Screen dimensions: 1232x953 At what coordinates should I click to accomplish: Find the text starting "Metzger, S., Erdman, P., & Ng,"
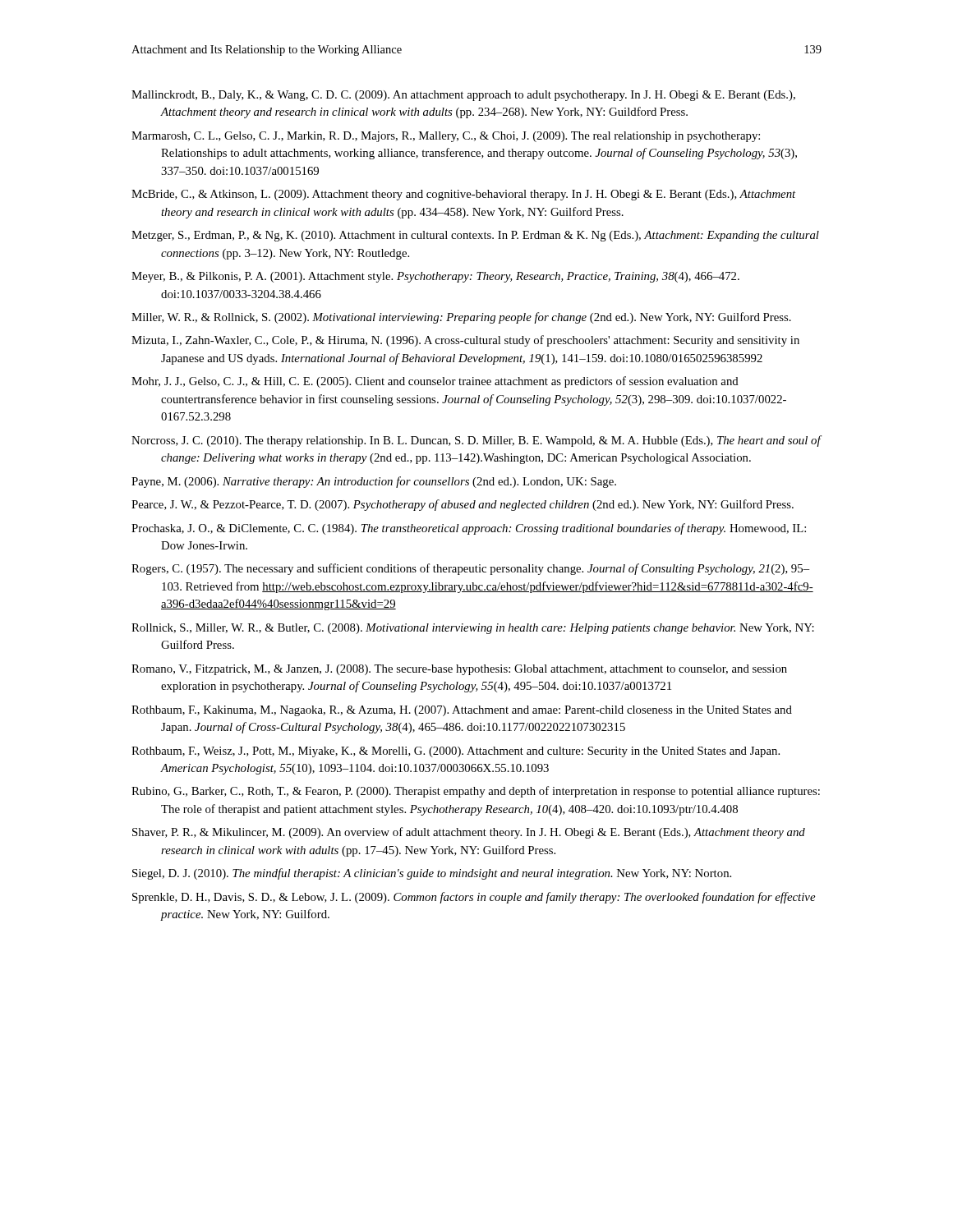tap(475, 244)
